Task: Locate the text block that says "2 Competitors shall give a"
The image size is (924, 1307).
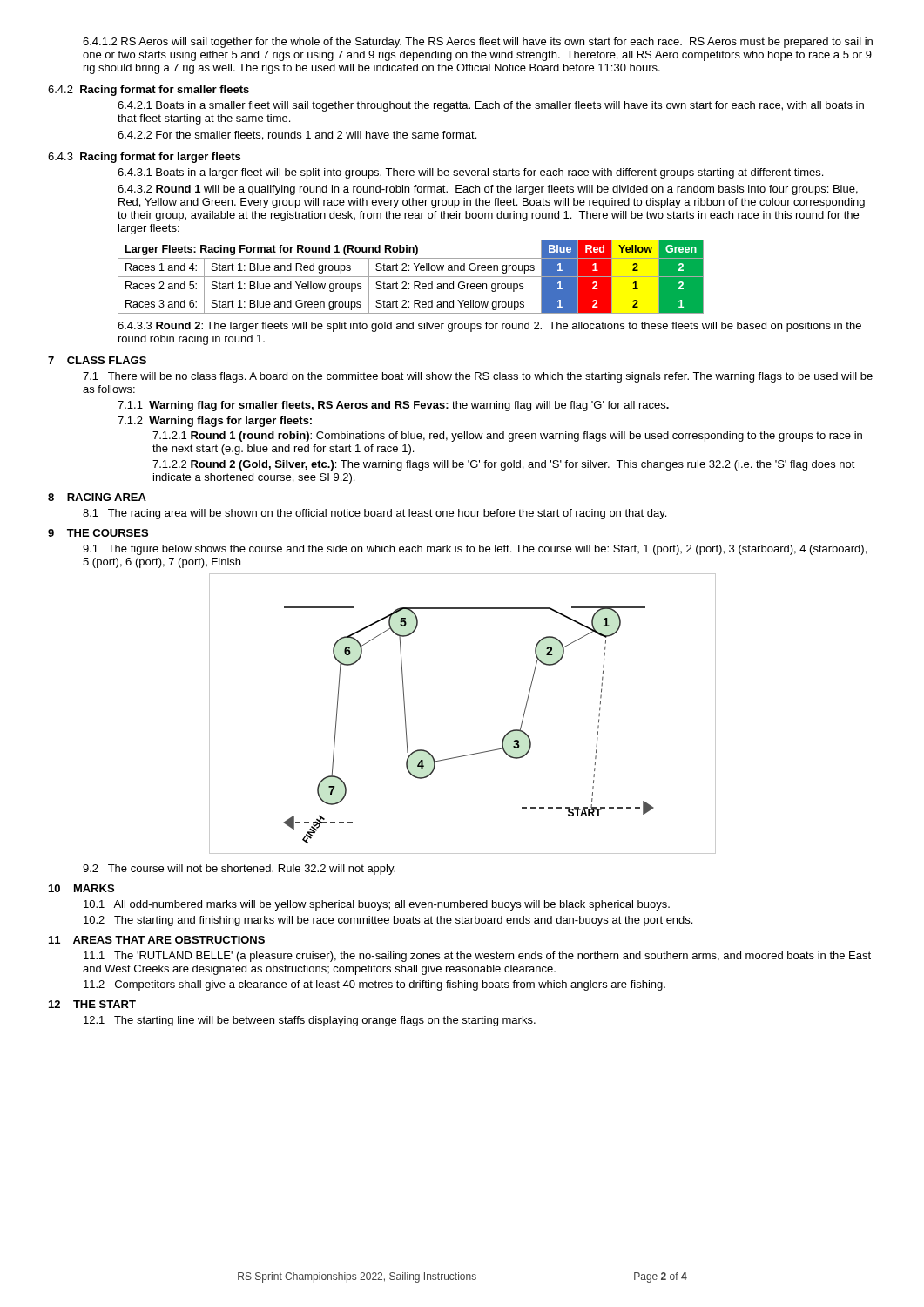Action: pyautogui.click(x=374, y=984)
